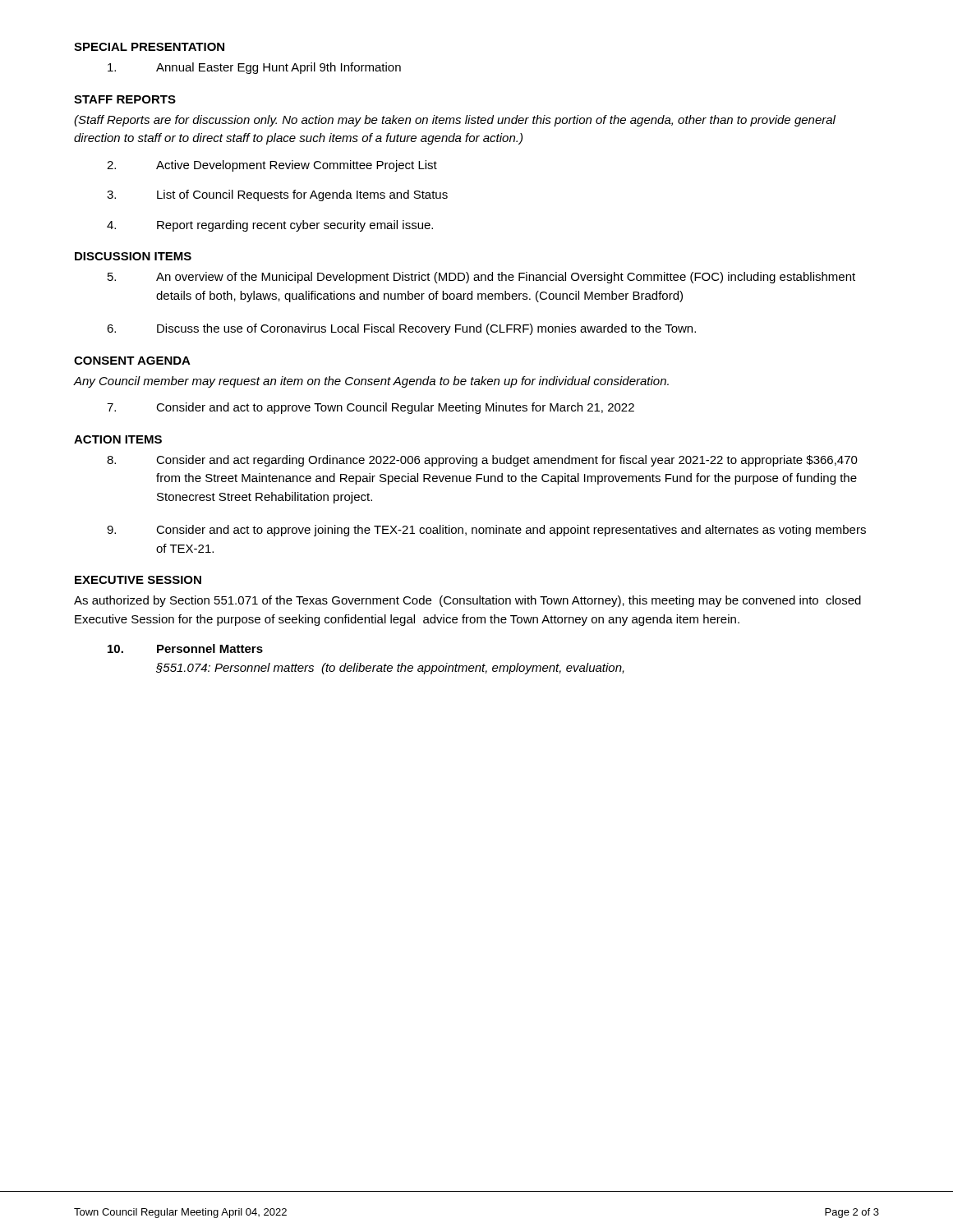Select the list item that says "Annual Easter Egg Hunt April 9th Information"
This screenshot has width=953, height=1232.
pos(254,68)
